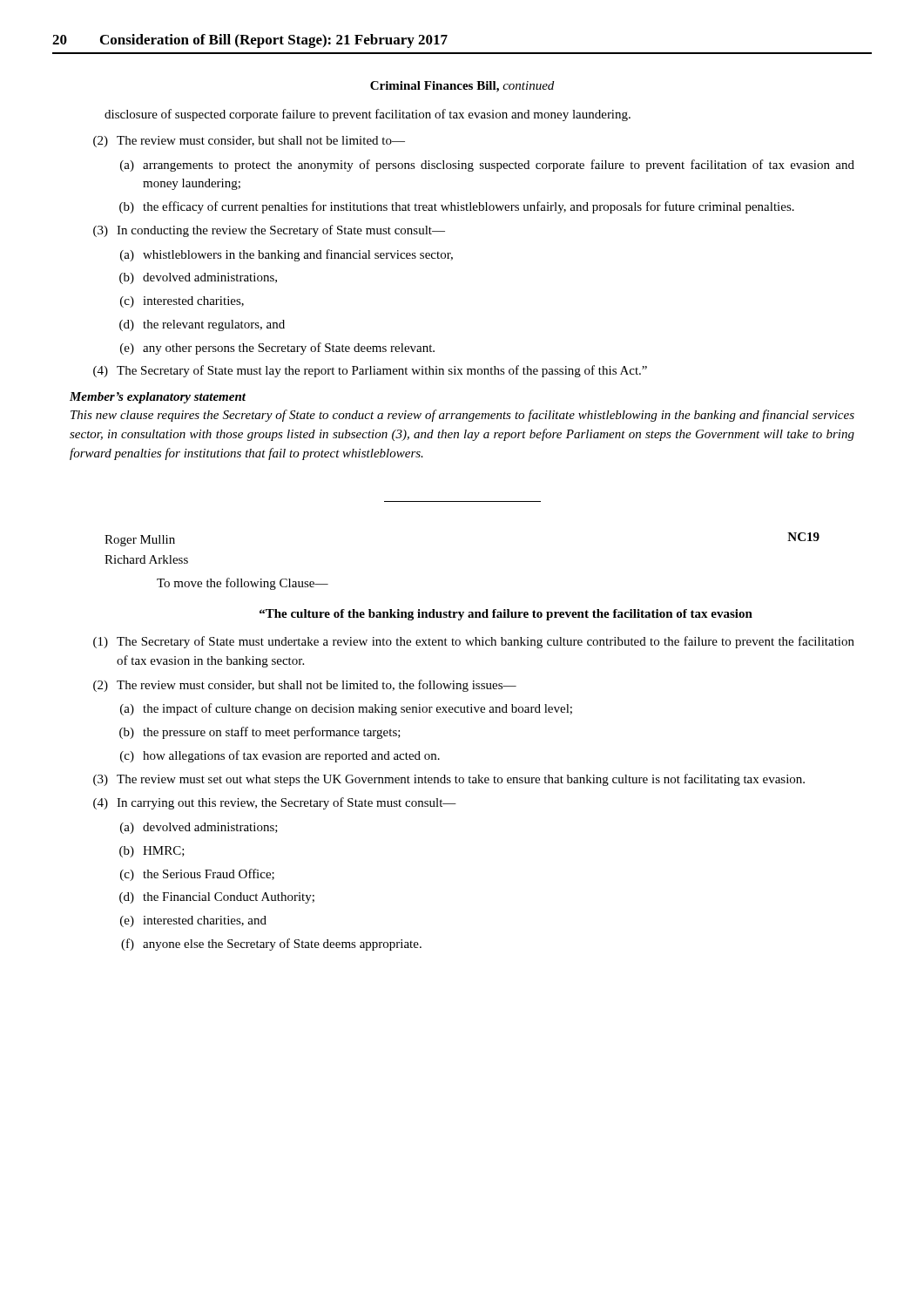Click on the passage starting "Criminal Finances Bill, continued"
924x1307 pixels.
tap(462, 85)
